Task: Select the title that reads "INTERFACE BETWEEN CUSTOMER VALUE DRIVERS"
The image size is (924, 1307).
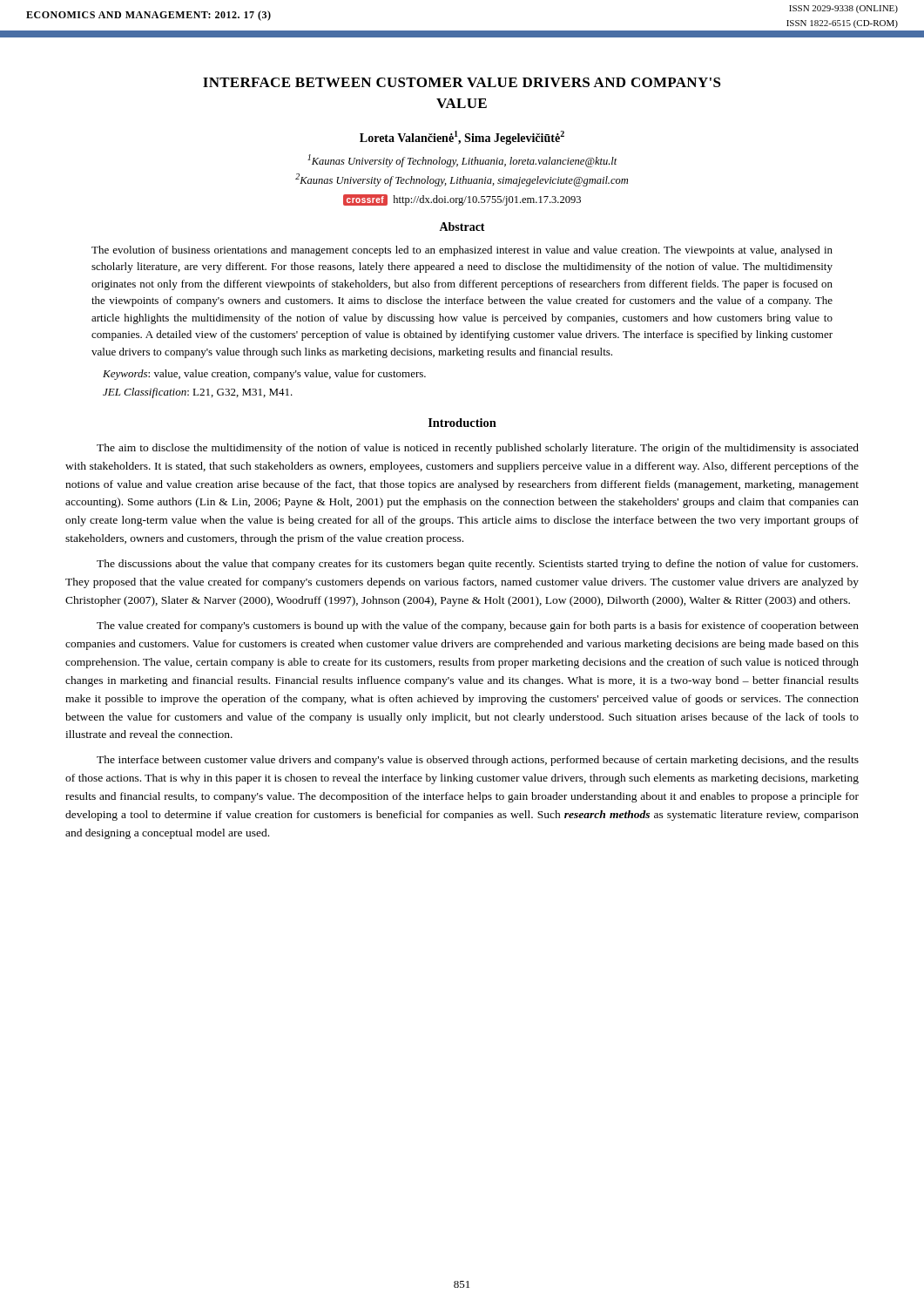Action: (462, 93)
